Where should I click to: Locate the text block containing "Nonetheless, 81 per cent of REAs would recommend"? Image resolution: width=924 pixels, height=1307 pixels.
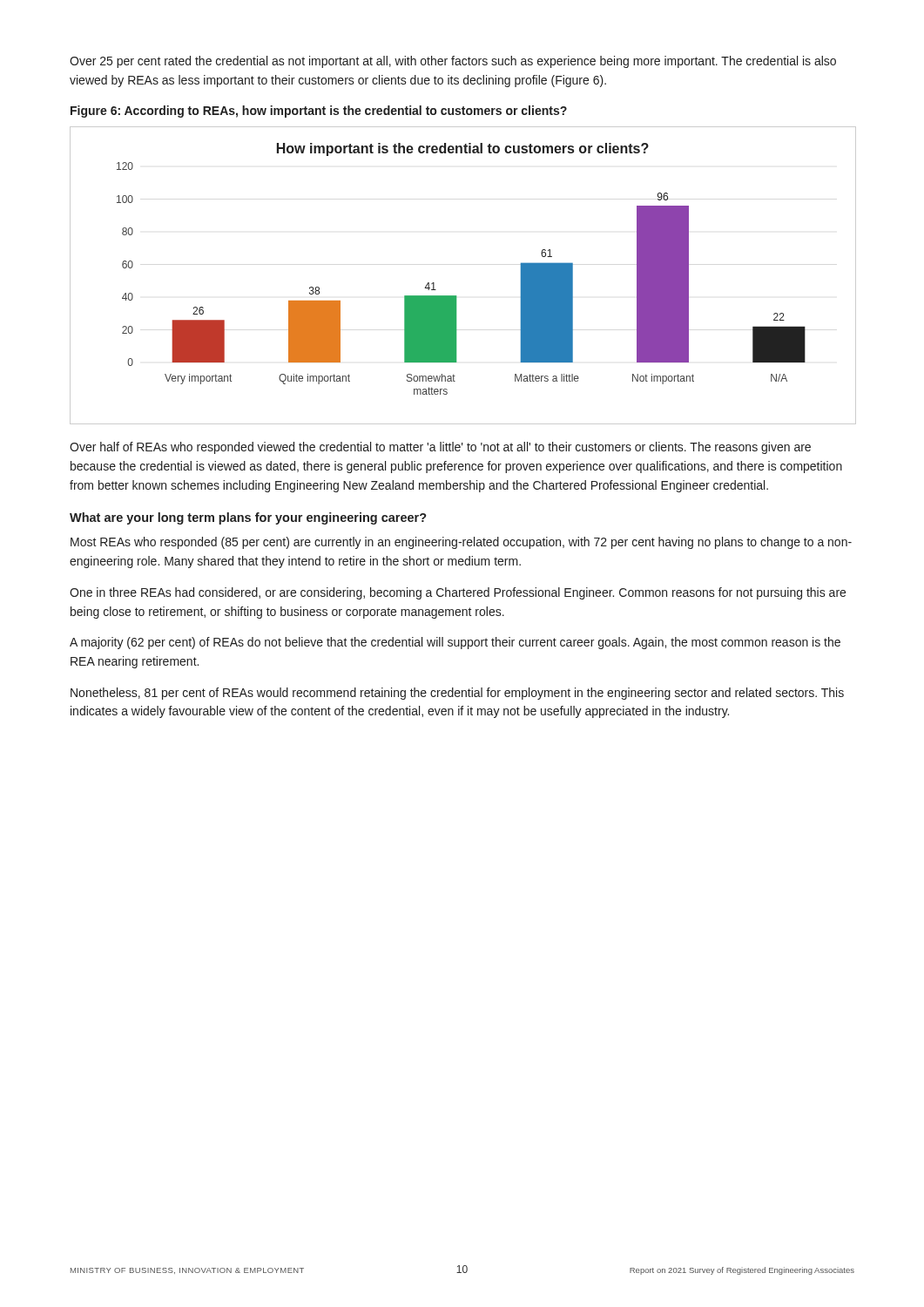point(457,702)
